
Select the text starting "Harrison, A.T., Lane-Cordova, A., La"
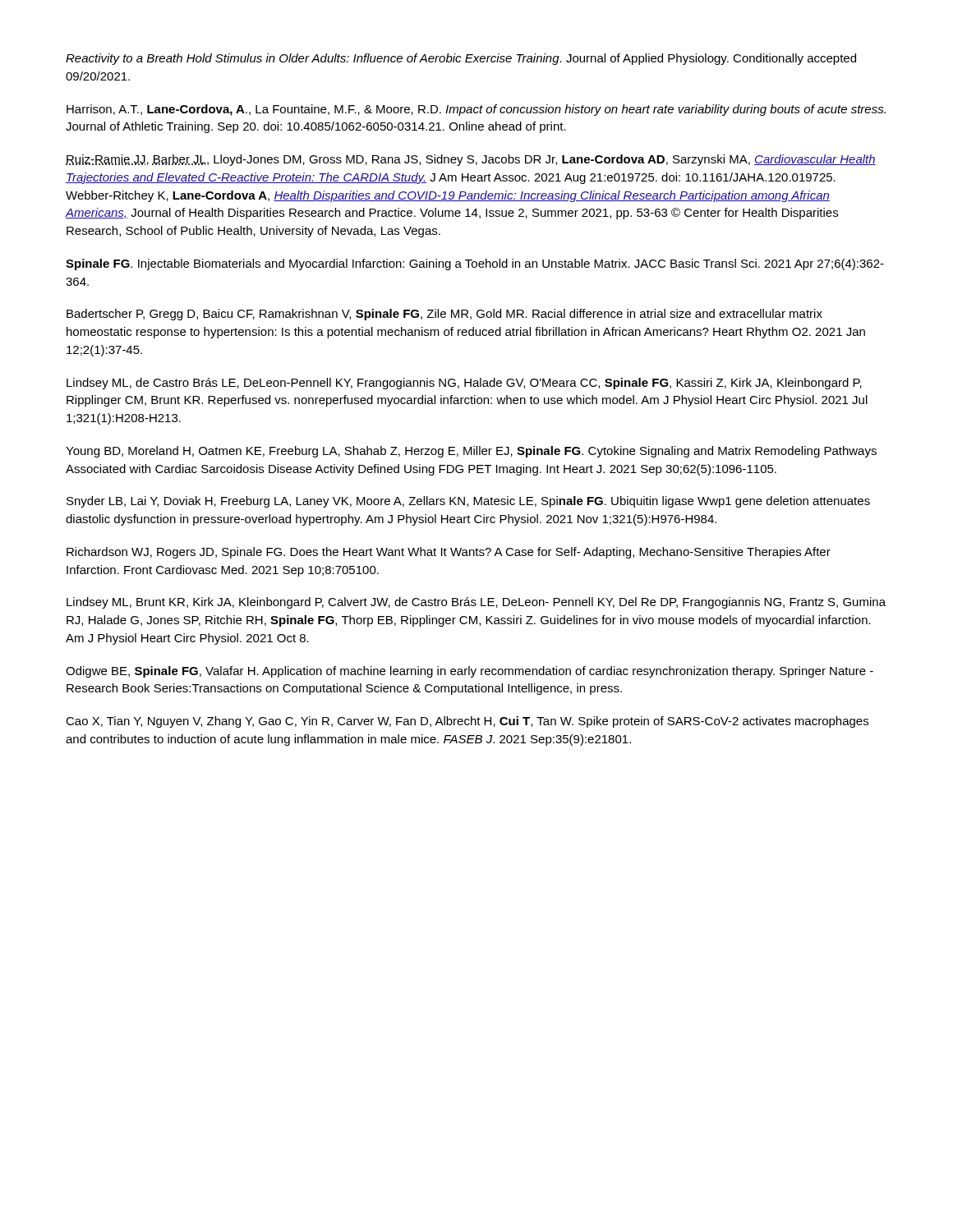pos(476,117)
